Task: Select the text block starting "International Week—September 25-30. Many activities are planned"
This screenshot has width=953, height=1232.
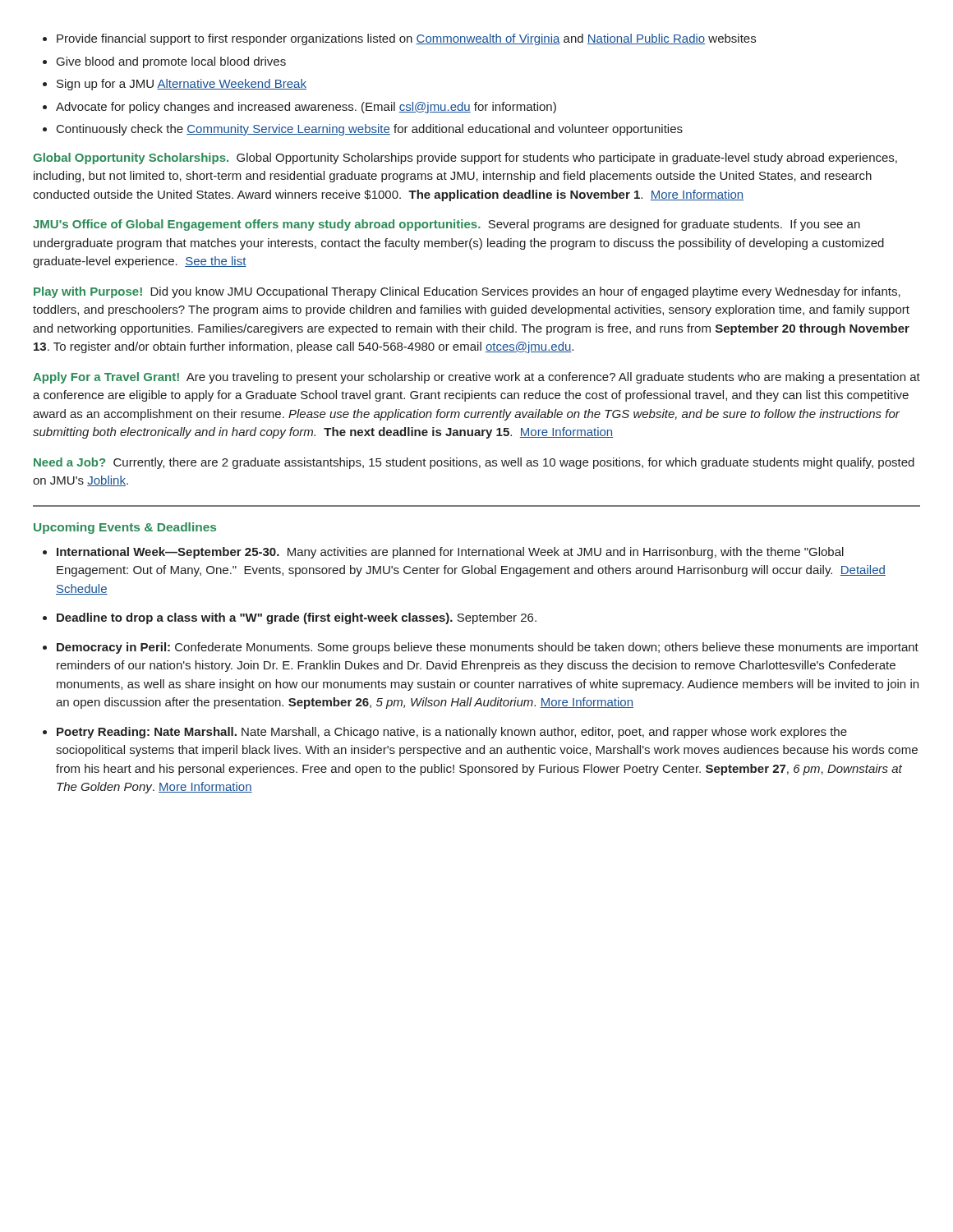Action: (471, 570)
